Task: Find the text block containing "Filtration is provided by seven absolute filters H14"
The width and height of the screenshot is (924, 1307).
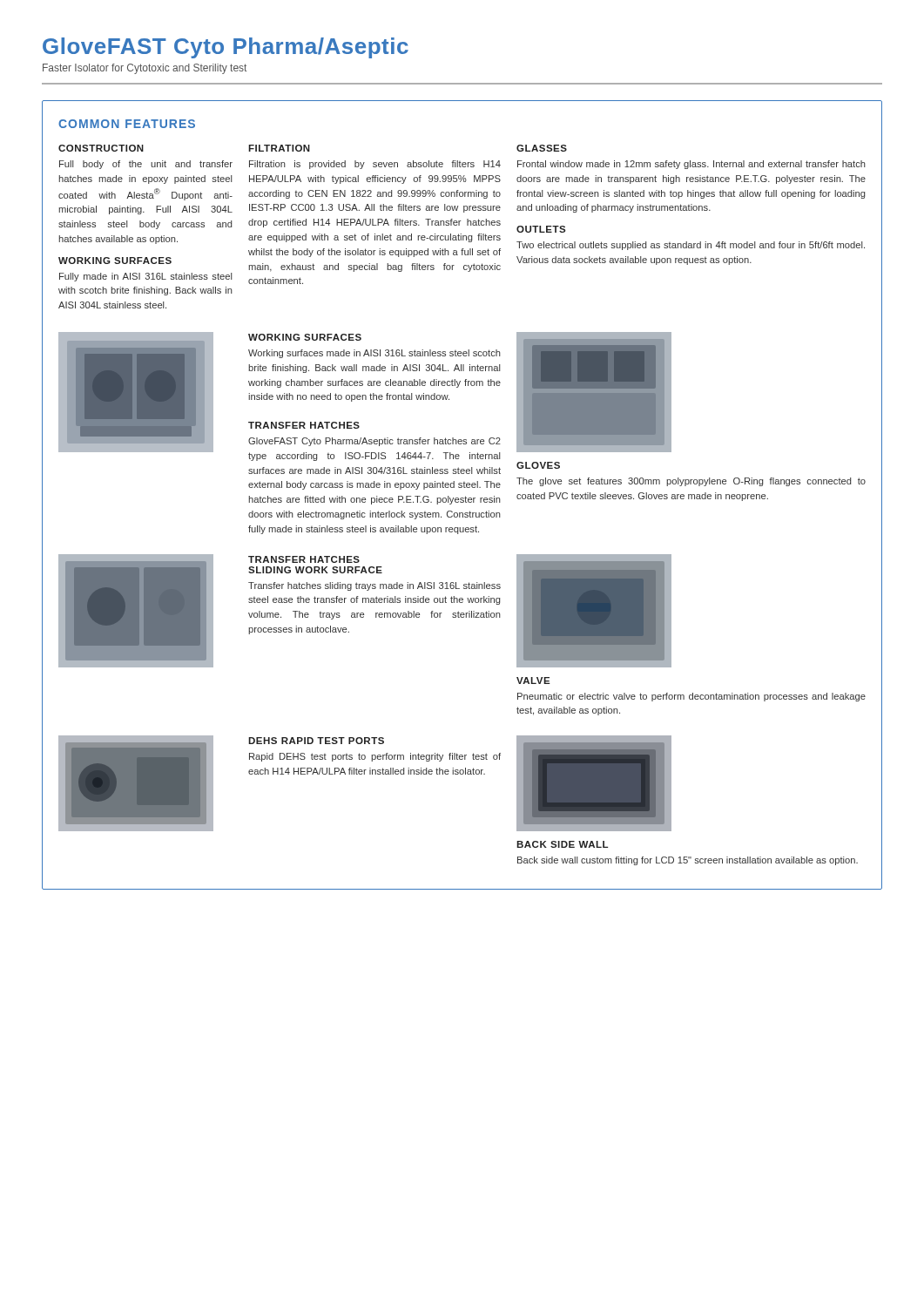Action: click(374, 222)
